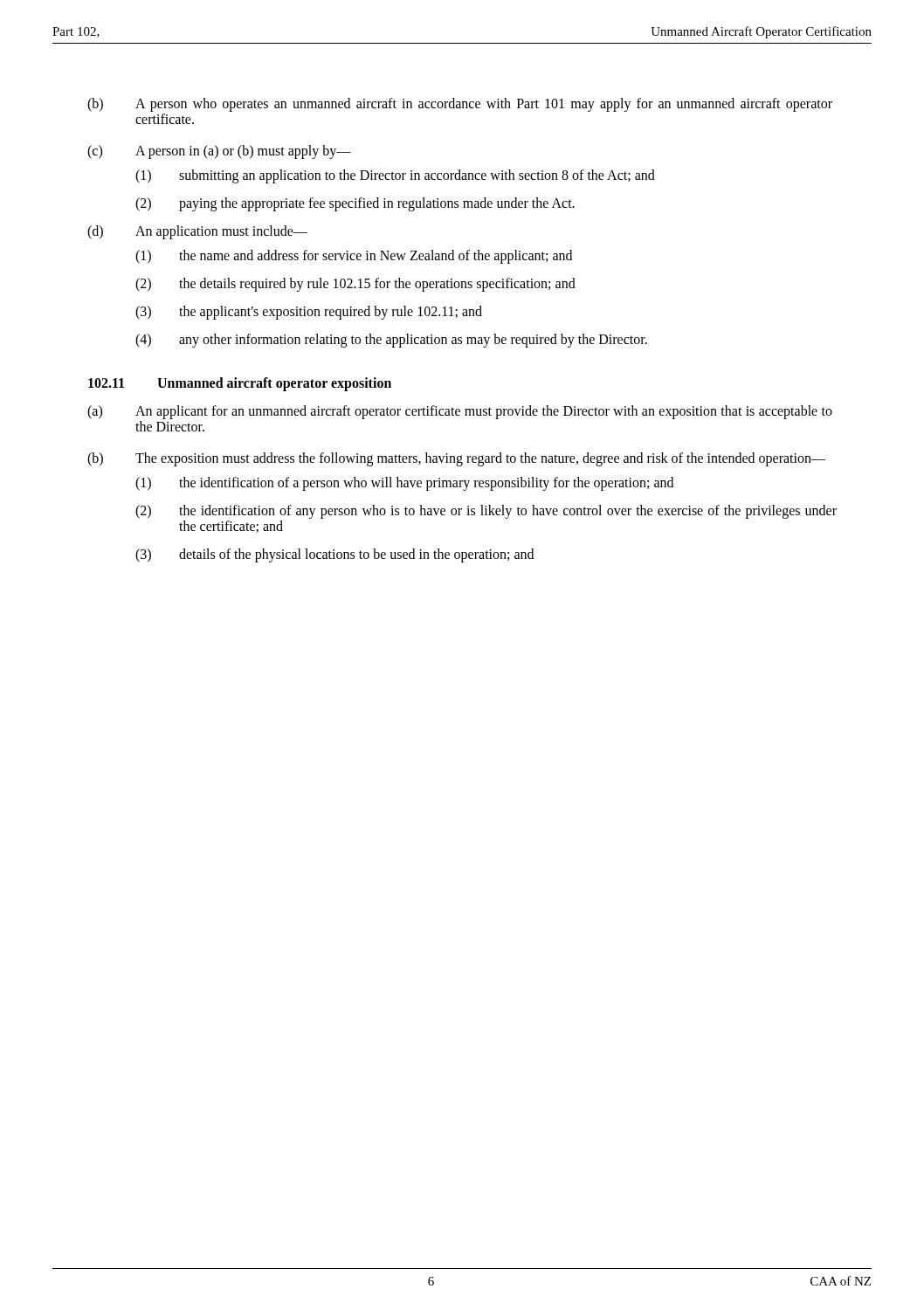
Task: Click on the text block starting "(b) A person"
Action: click(460, 112)
